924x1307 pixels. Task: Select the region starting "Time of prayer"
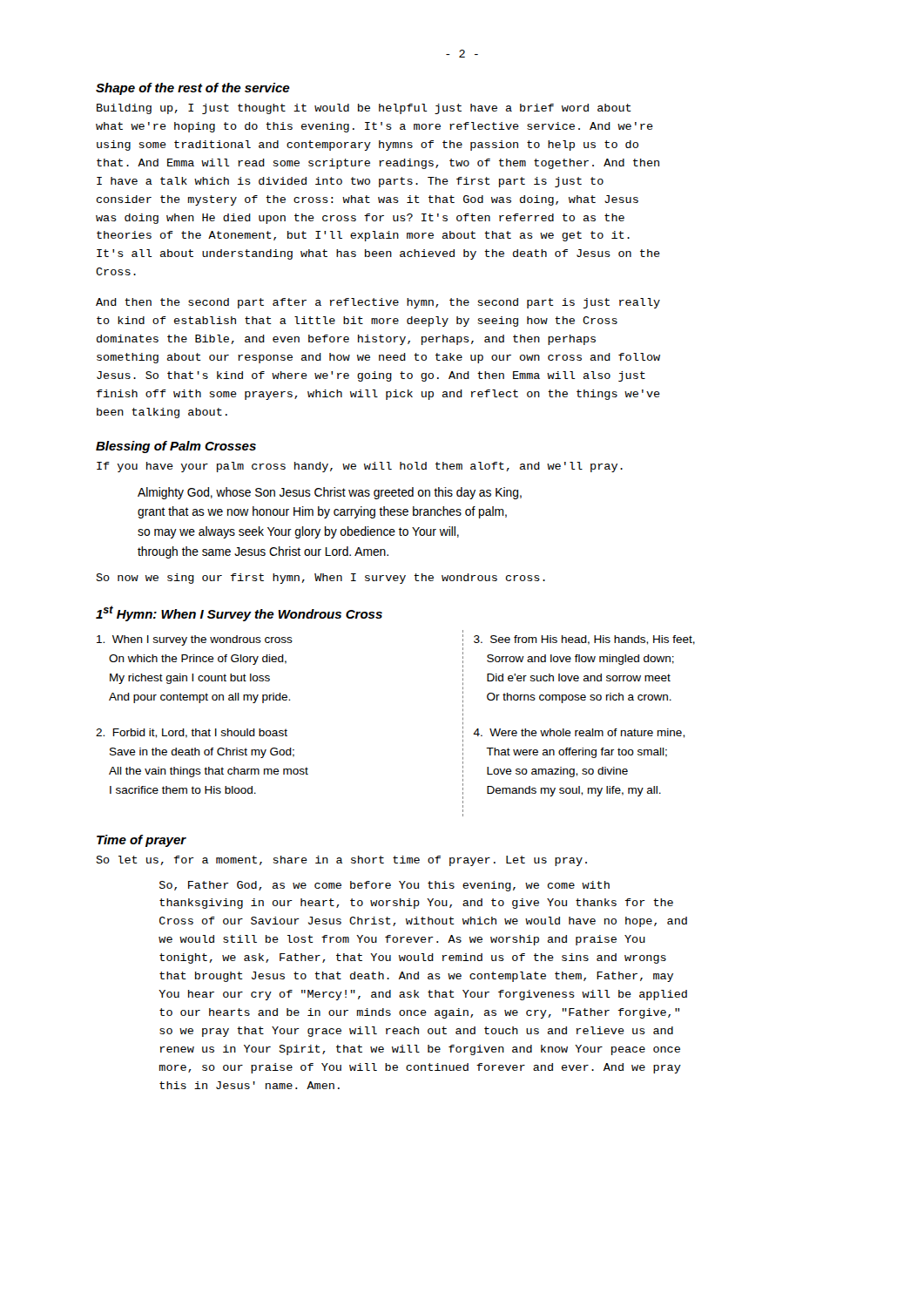coord(141,839)
